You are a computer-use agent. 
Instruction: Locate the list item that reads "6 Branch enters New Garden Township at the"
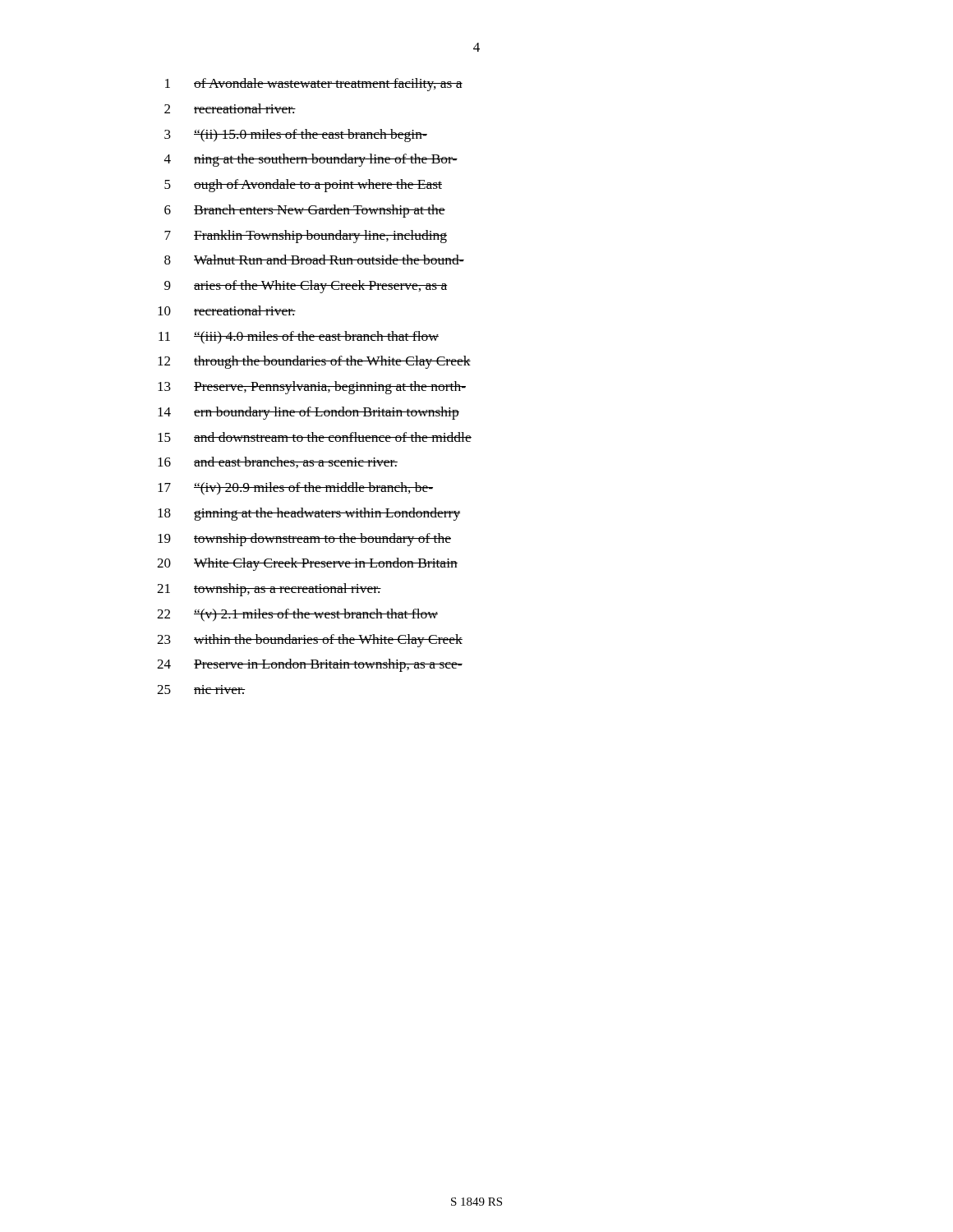305,211
